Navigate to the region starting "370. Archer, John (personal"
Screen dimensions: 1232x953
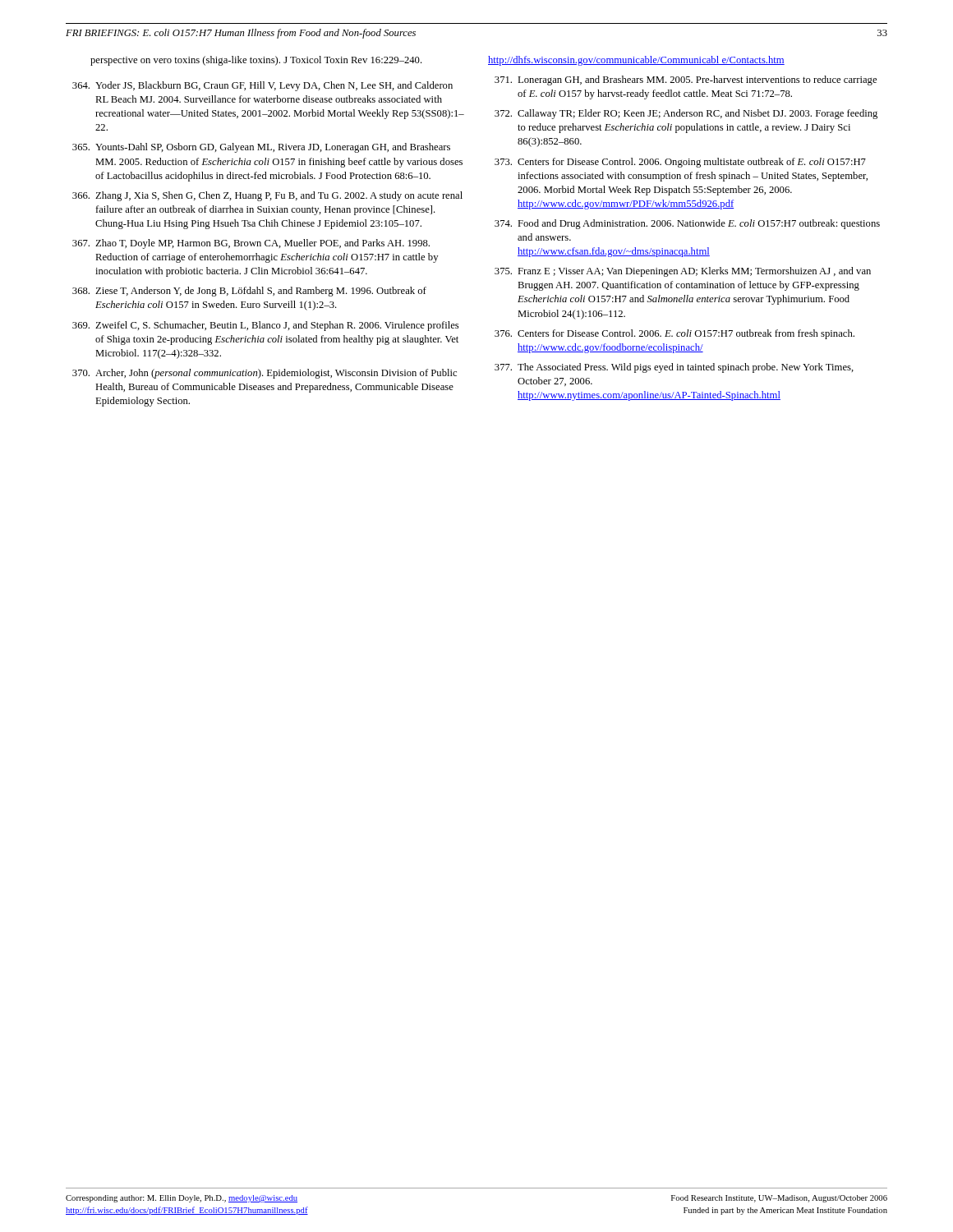click(265, 387)
